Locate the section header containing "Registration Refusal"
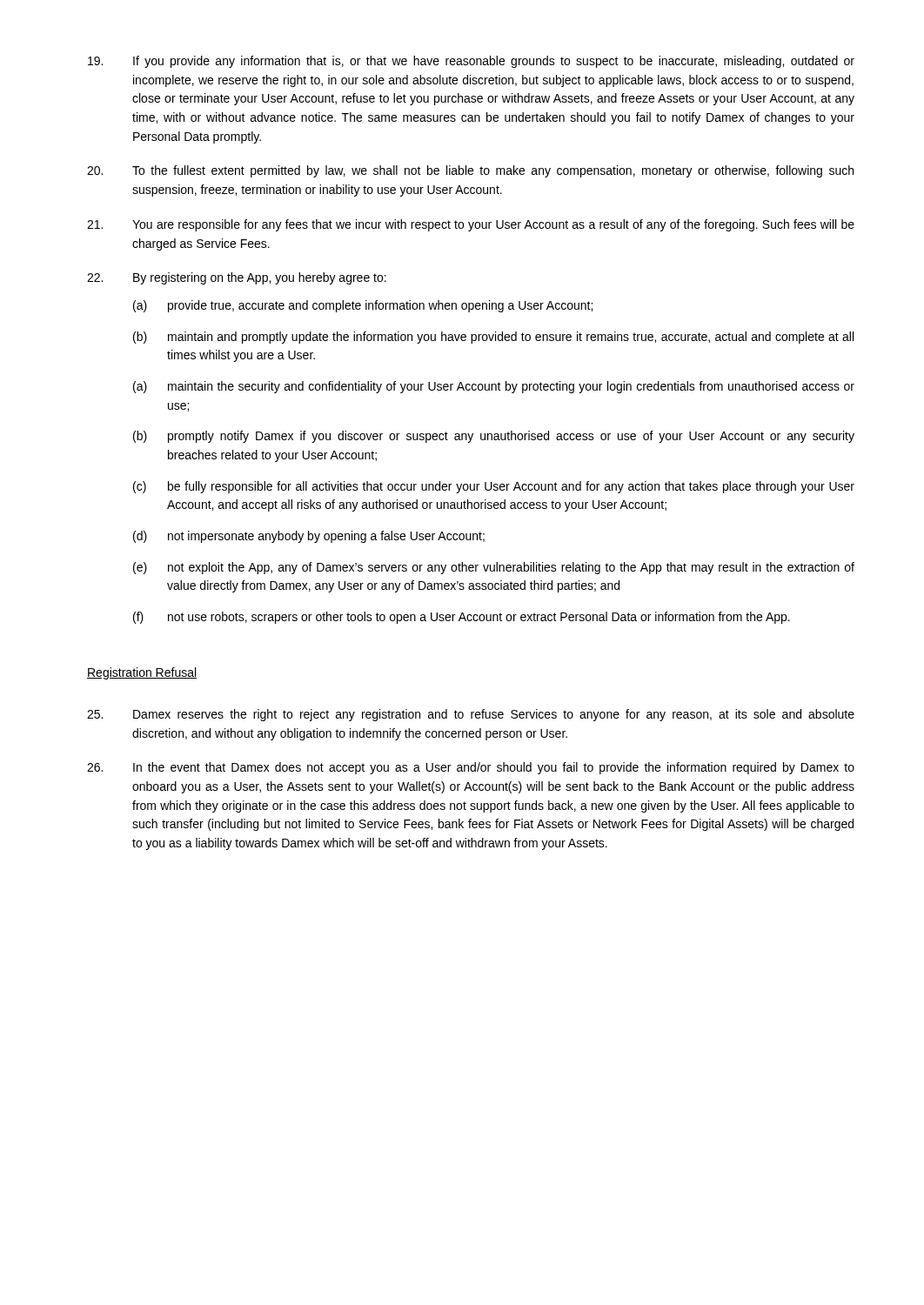This screenshot has height=1305, width=924. [x=142, y=672]
